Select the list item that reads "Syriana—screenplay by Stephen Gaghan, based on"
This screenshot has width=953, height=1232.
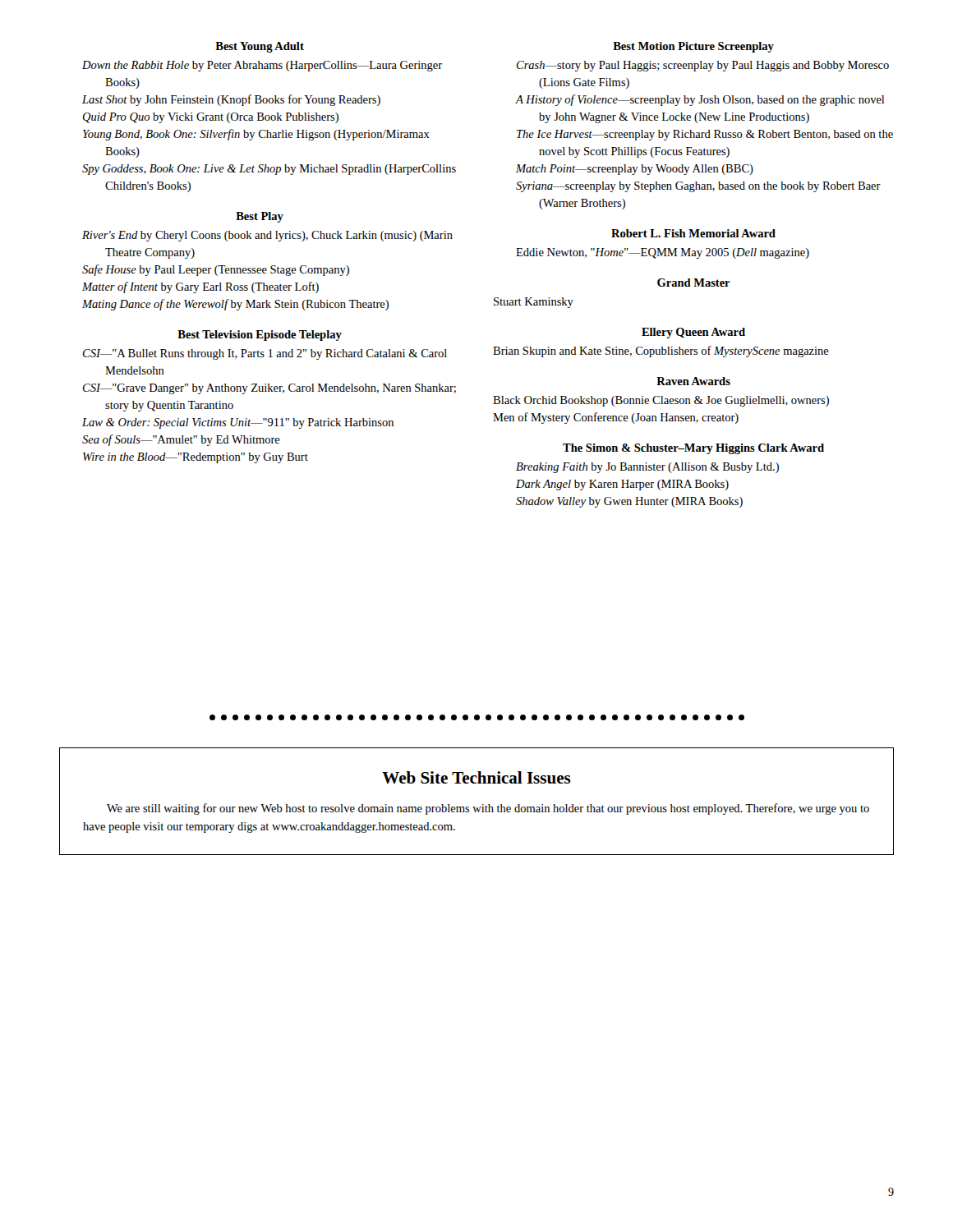click(x=710, y=194)
